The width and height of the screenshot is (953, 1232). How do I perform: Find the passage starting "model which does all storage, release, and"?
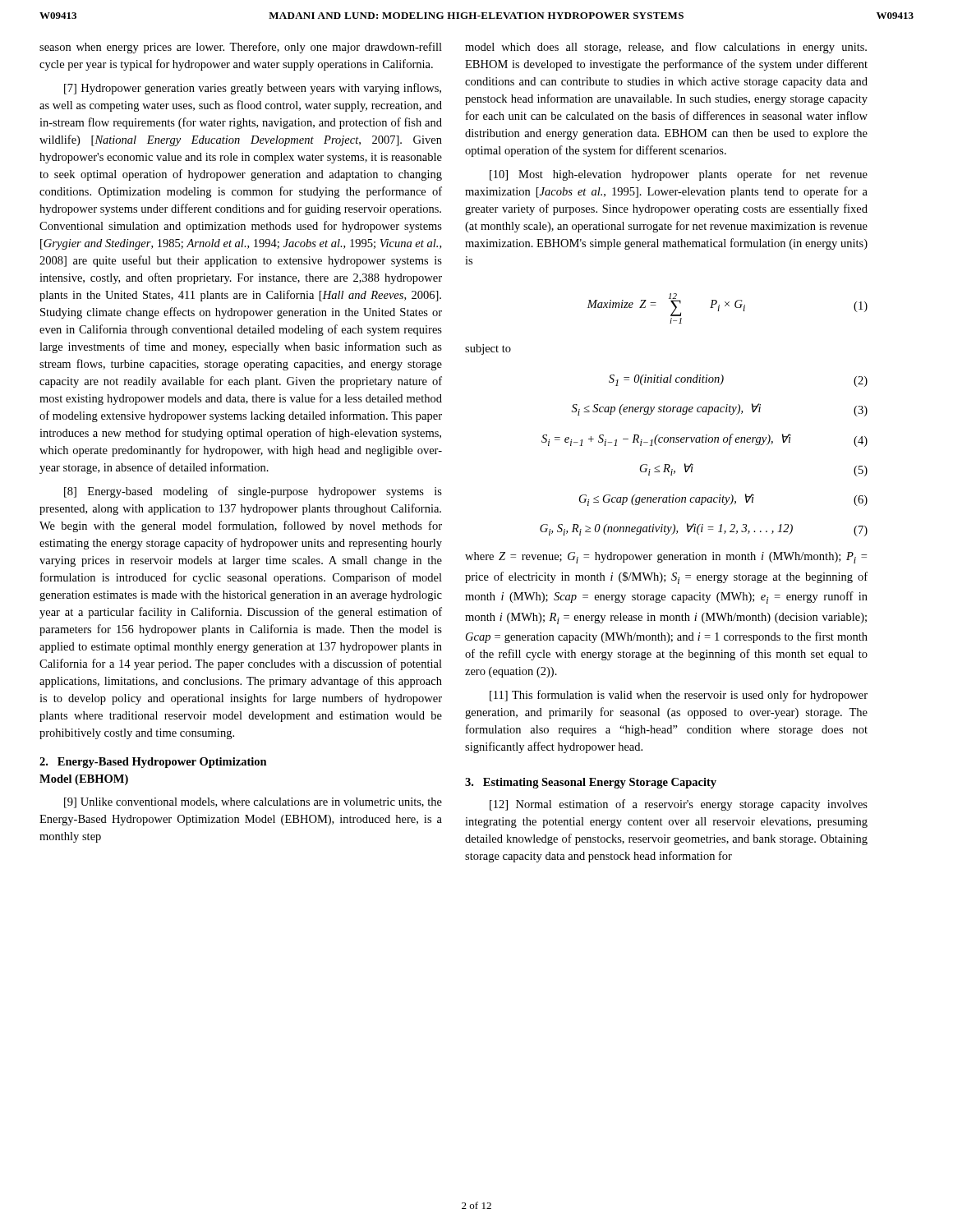pyautogui.click(x=666, y=99)
